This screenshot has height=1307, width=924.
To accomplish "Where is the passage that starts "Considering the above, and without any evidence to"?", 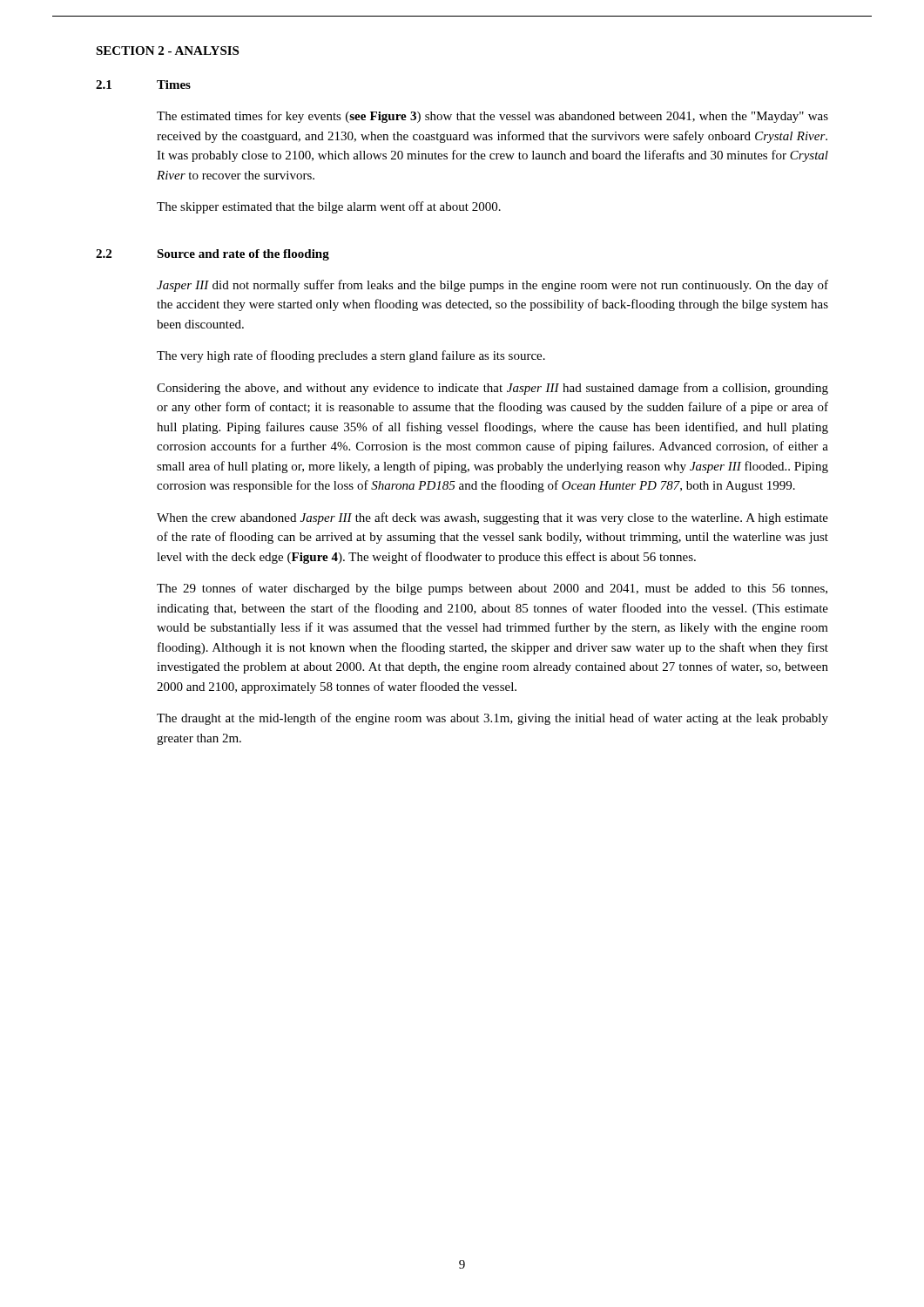I will (492, 436).
